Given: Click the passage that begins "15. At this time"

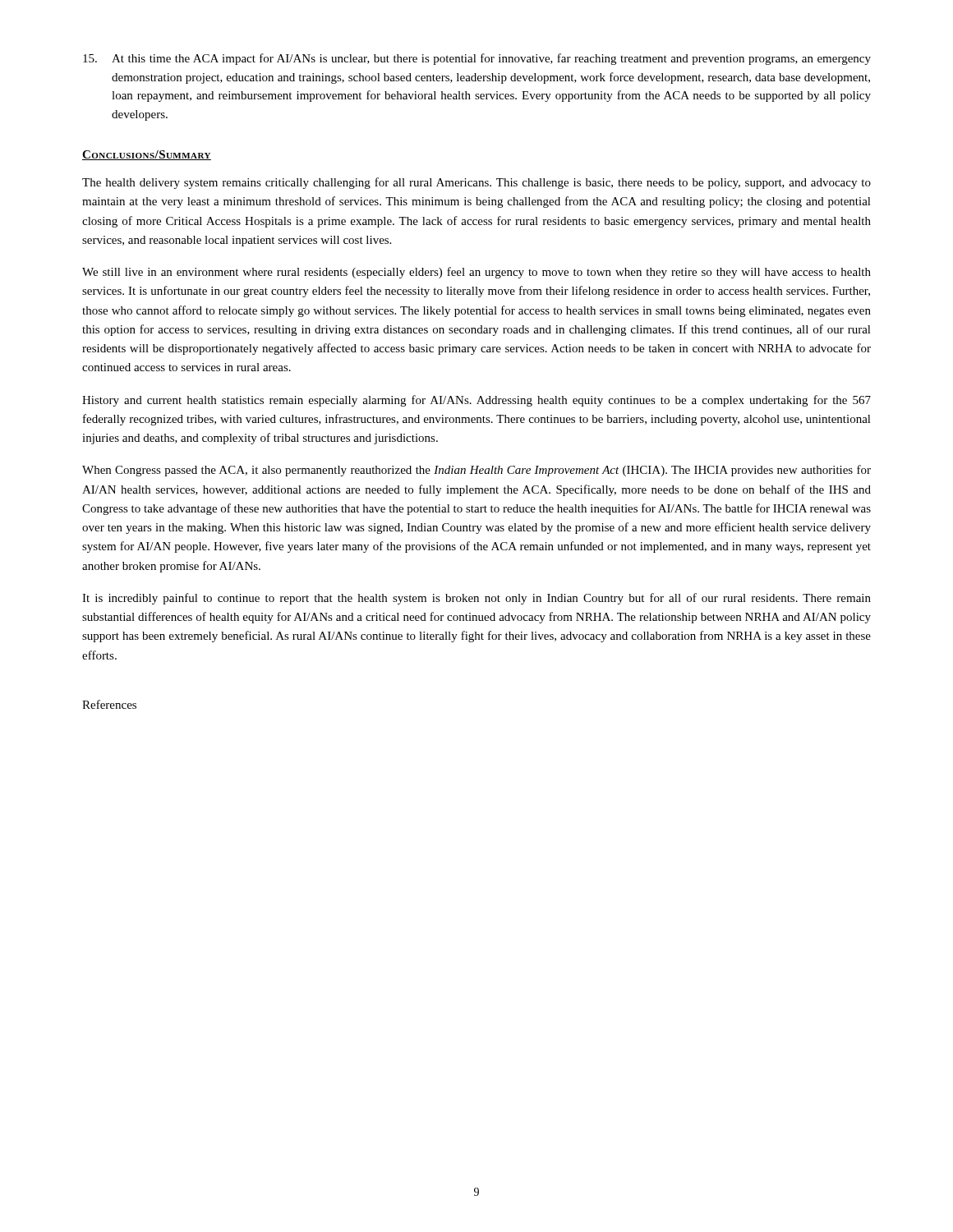Looking at the screenshot, I should click(x=476, y=86).
